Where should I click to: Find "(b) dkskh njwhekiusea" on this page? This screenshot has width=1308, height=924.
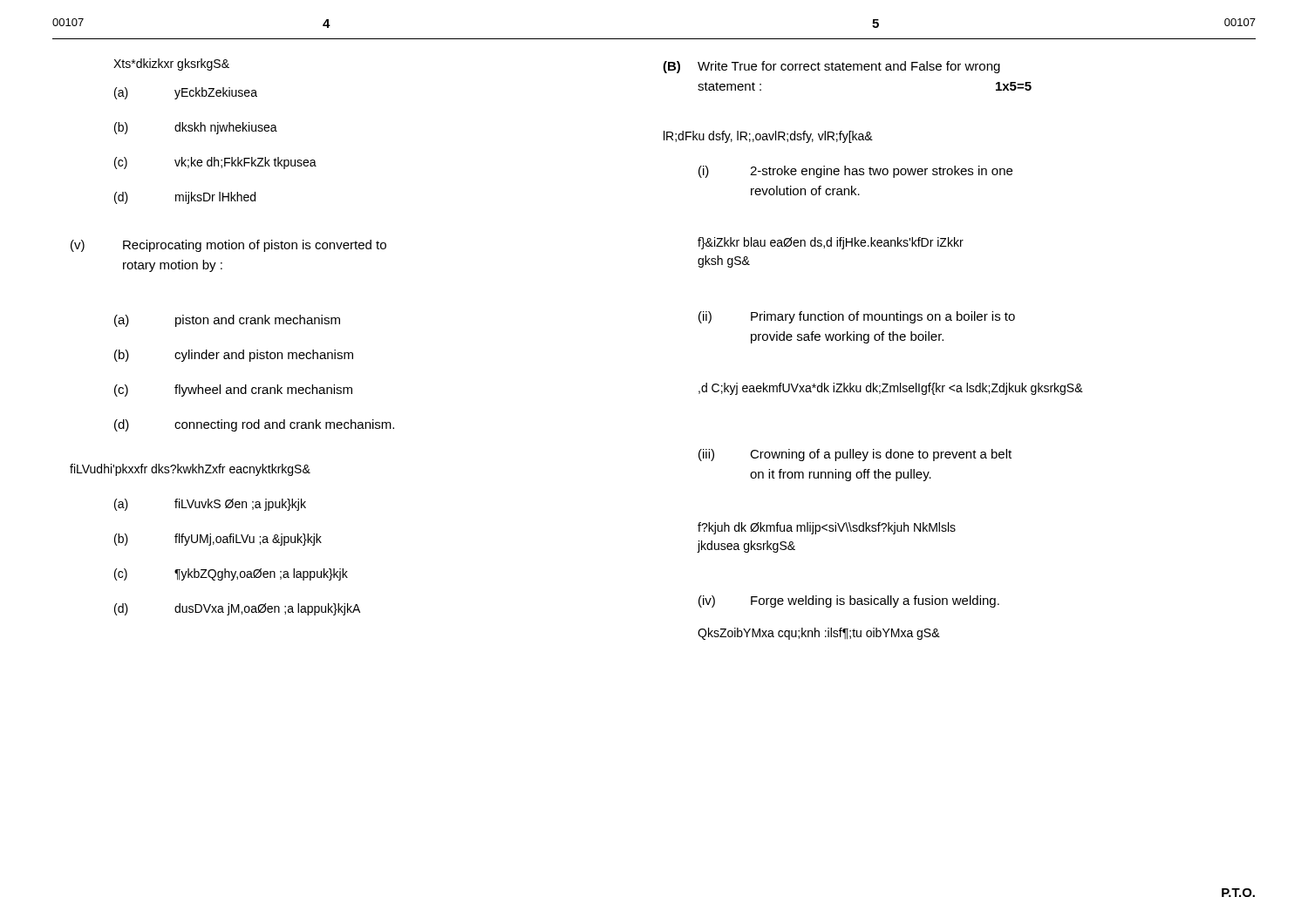(x=195, y=127)
